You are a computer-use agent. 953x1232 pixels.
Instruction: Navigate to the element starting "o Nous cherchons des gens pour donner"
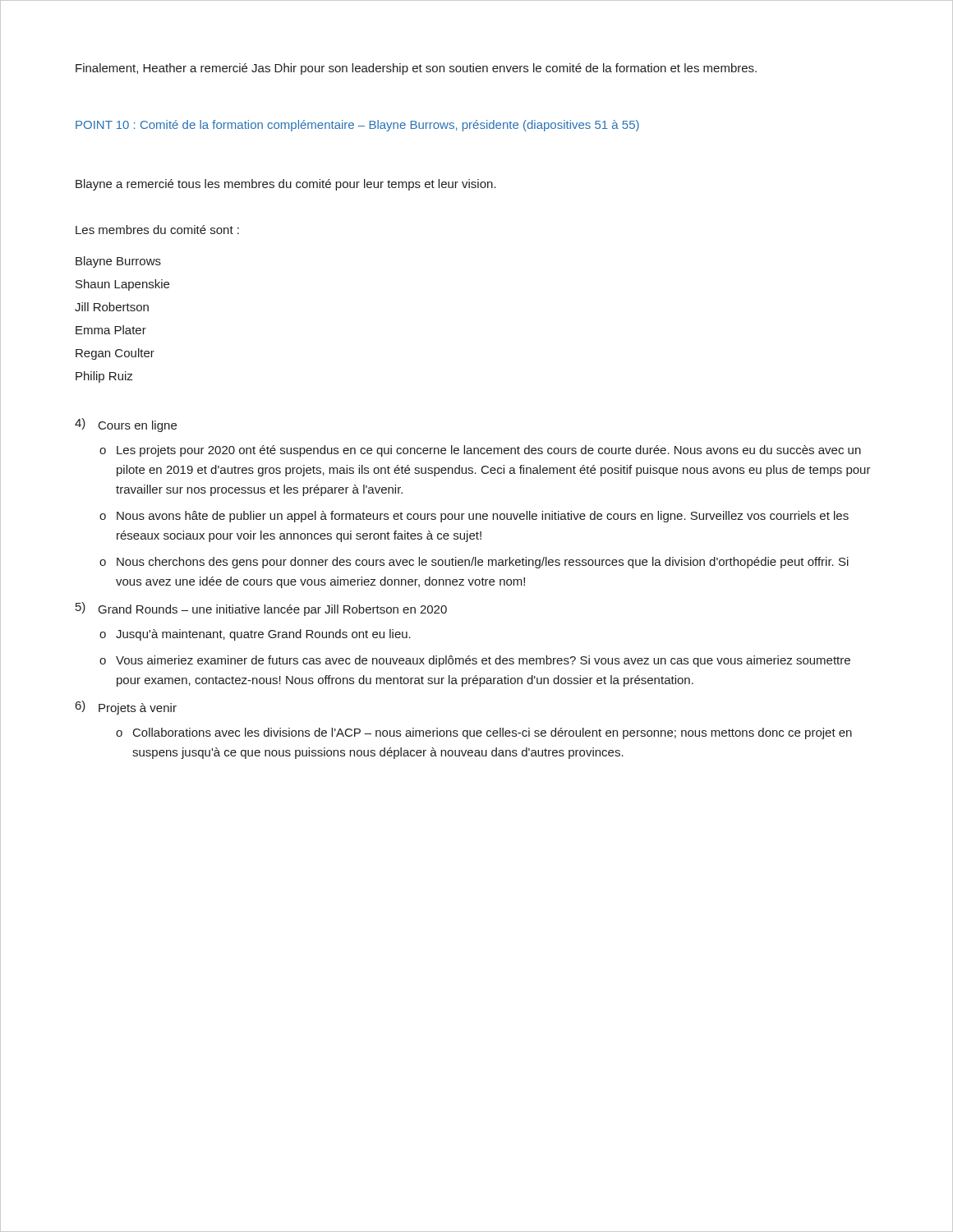point(489,571)
